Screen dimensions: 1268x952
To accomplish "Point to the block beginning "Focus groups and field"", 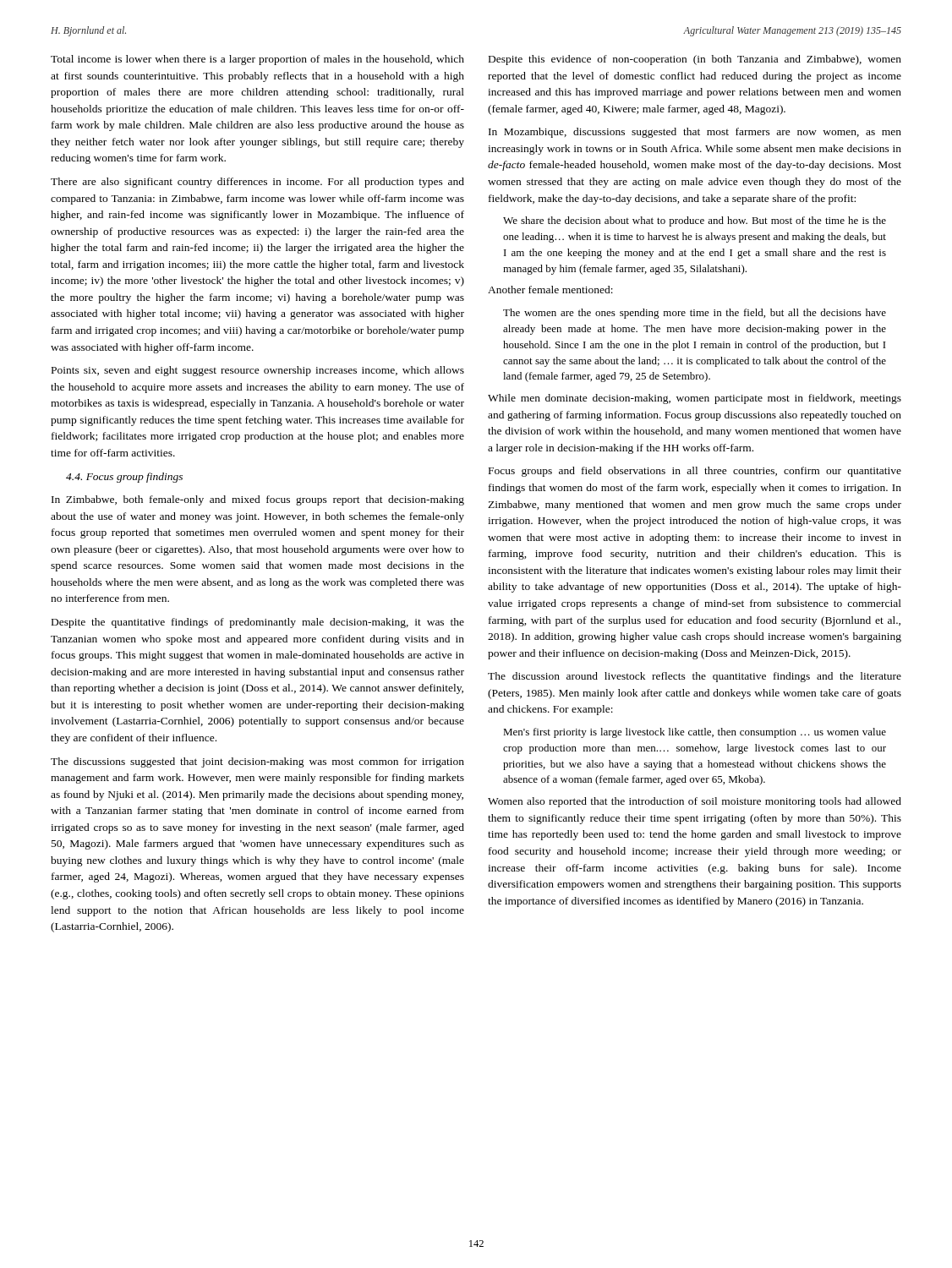I will [695, 562].
